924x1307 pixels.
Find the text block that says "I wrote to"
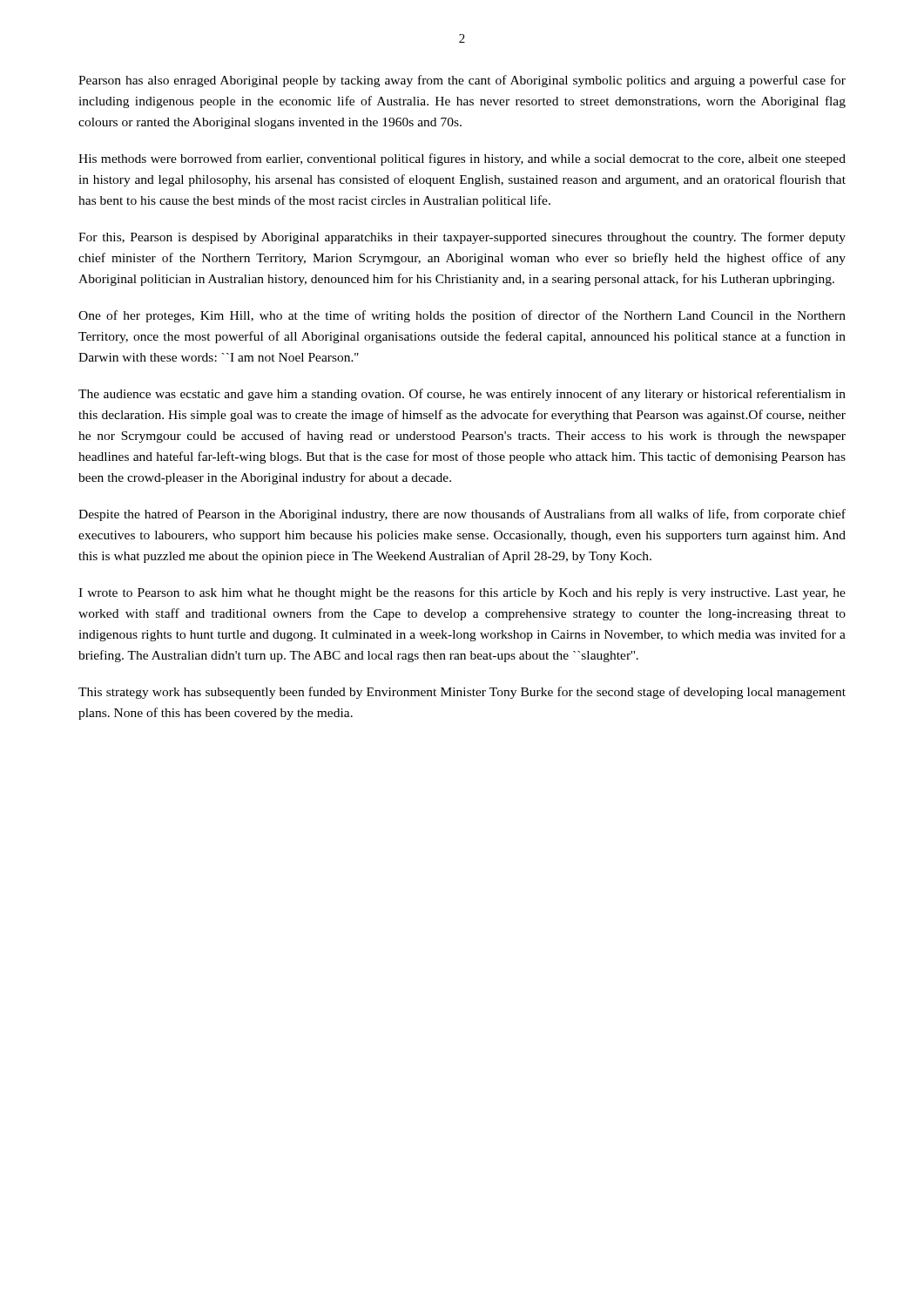pyautogui.click(x=462, y=624)
